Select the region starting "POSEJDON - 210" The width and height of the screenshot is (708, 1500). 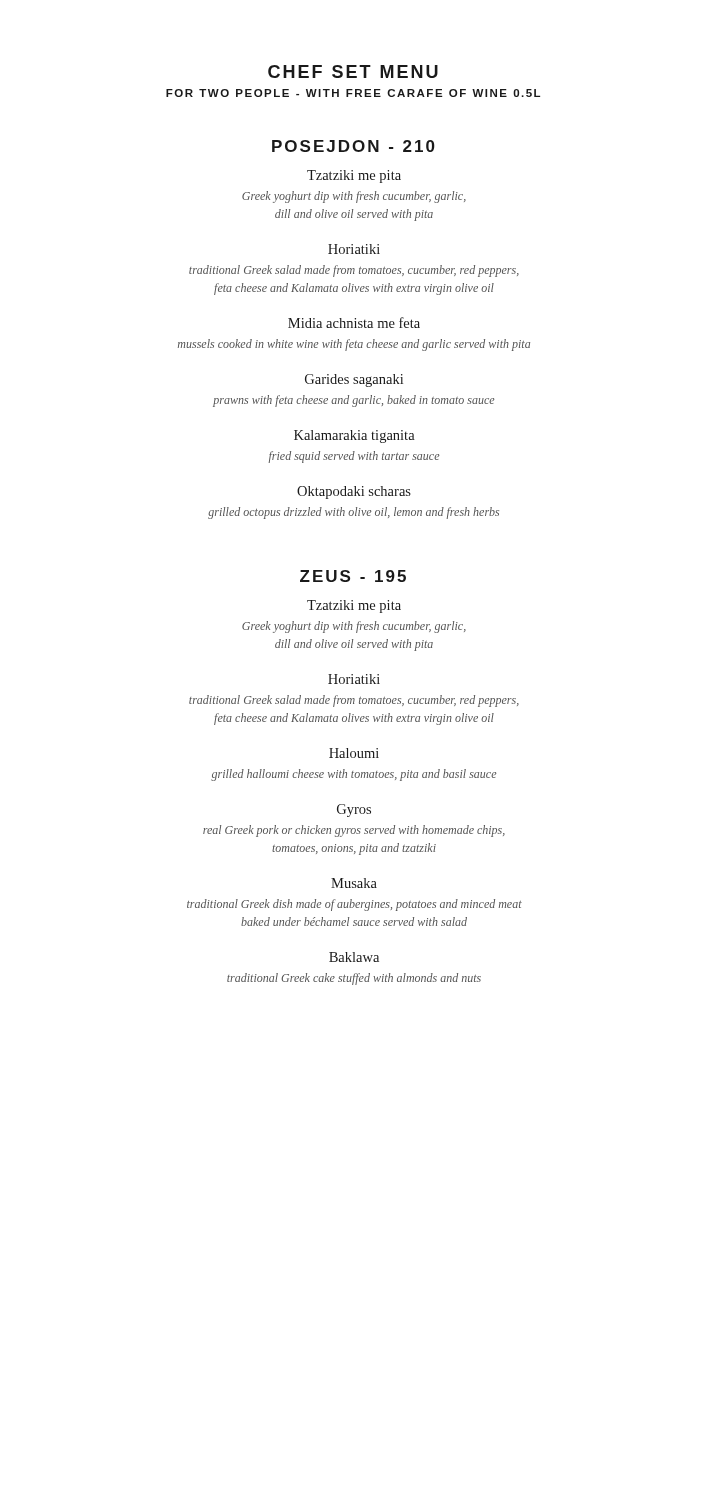(x=354, y=147)
